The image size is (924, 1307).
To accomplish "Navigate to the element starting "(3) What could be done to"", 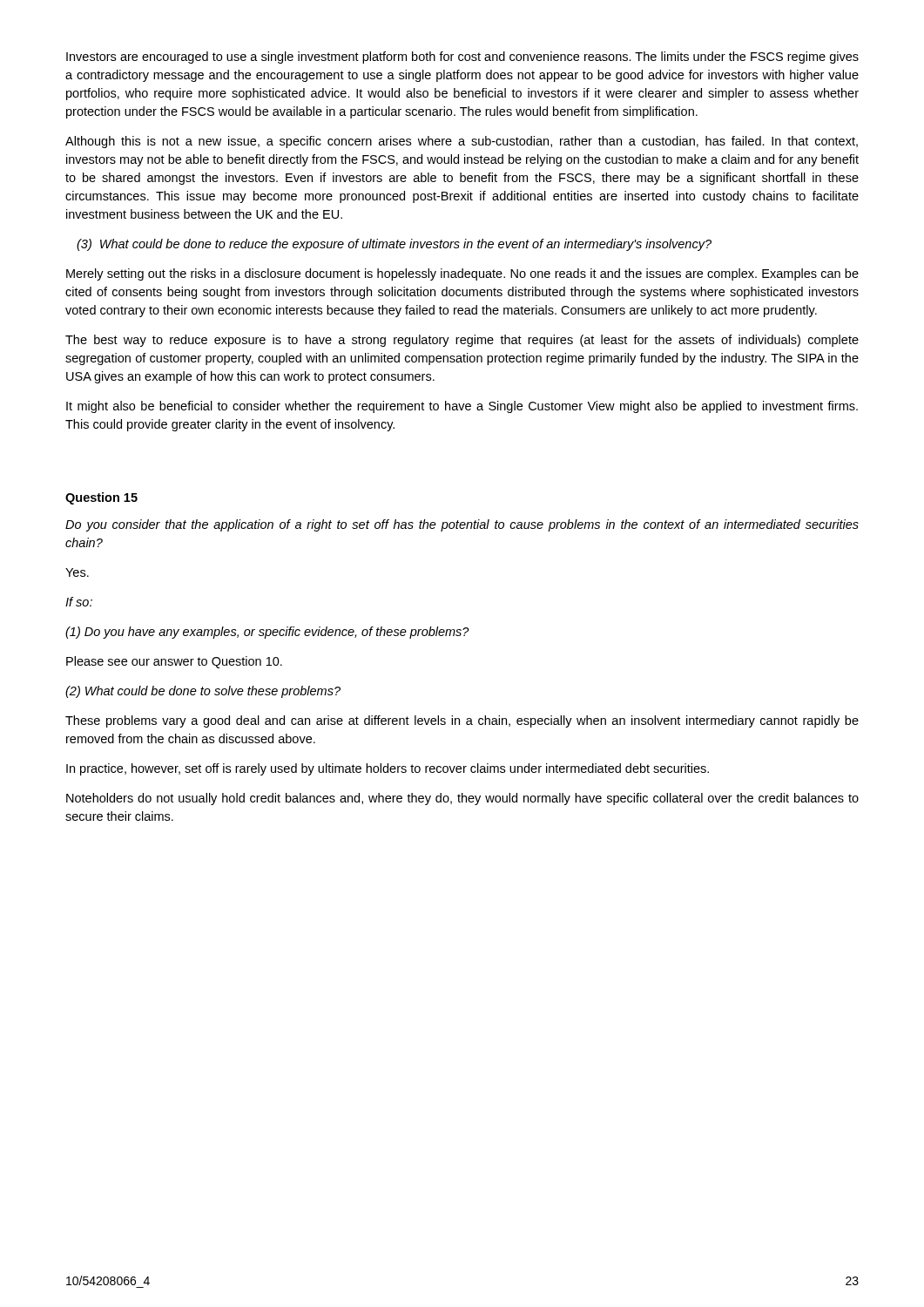I will pyautogui.click(x=462, y=245).
